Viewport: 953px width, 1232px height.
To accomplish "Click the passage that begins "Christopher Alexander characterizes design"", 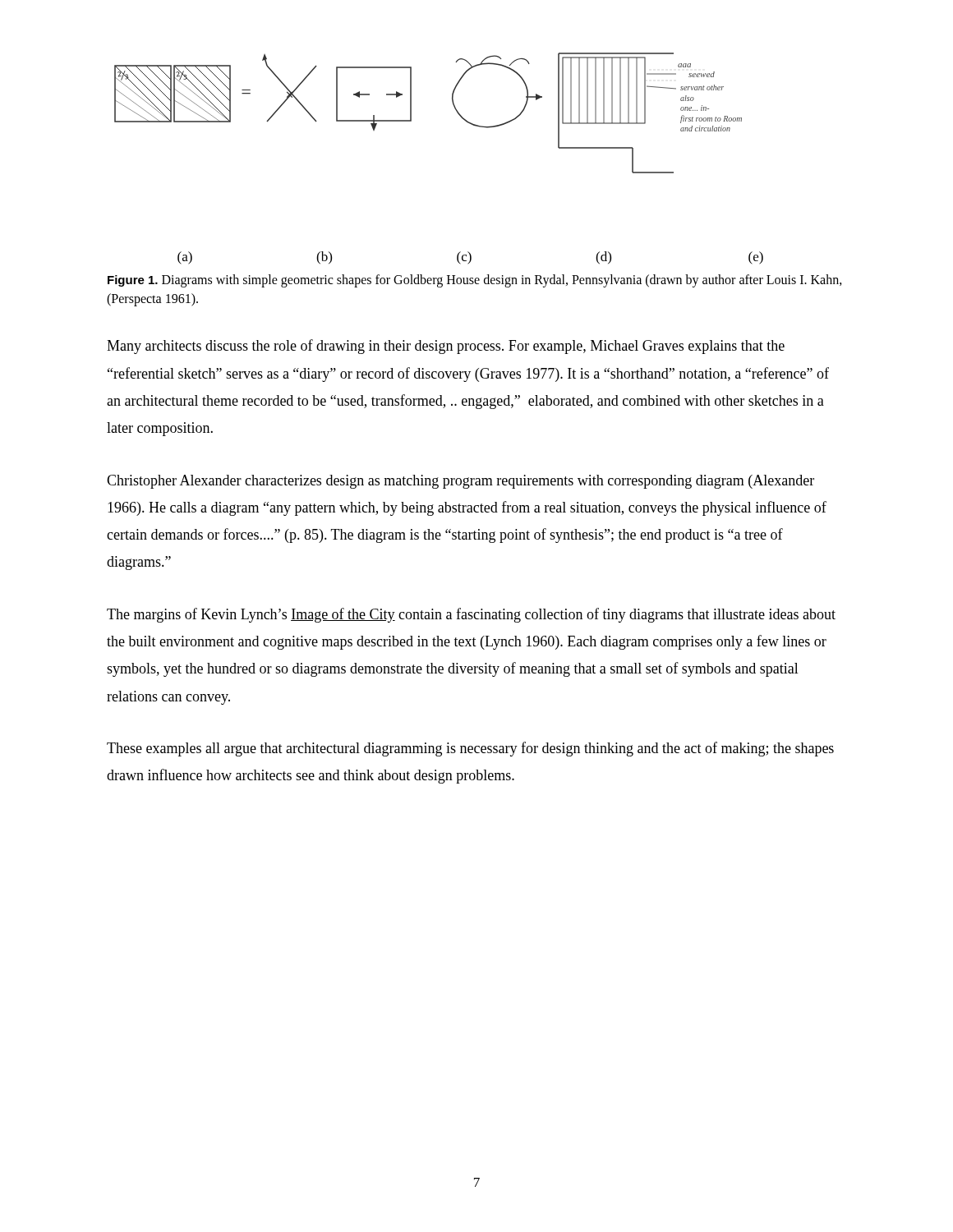I will tap(467, 521).
